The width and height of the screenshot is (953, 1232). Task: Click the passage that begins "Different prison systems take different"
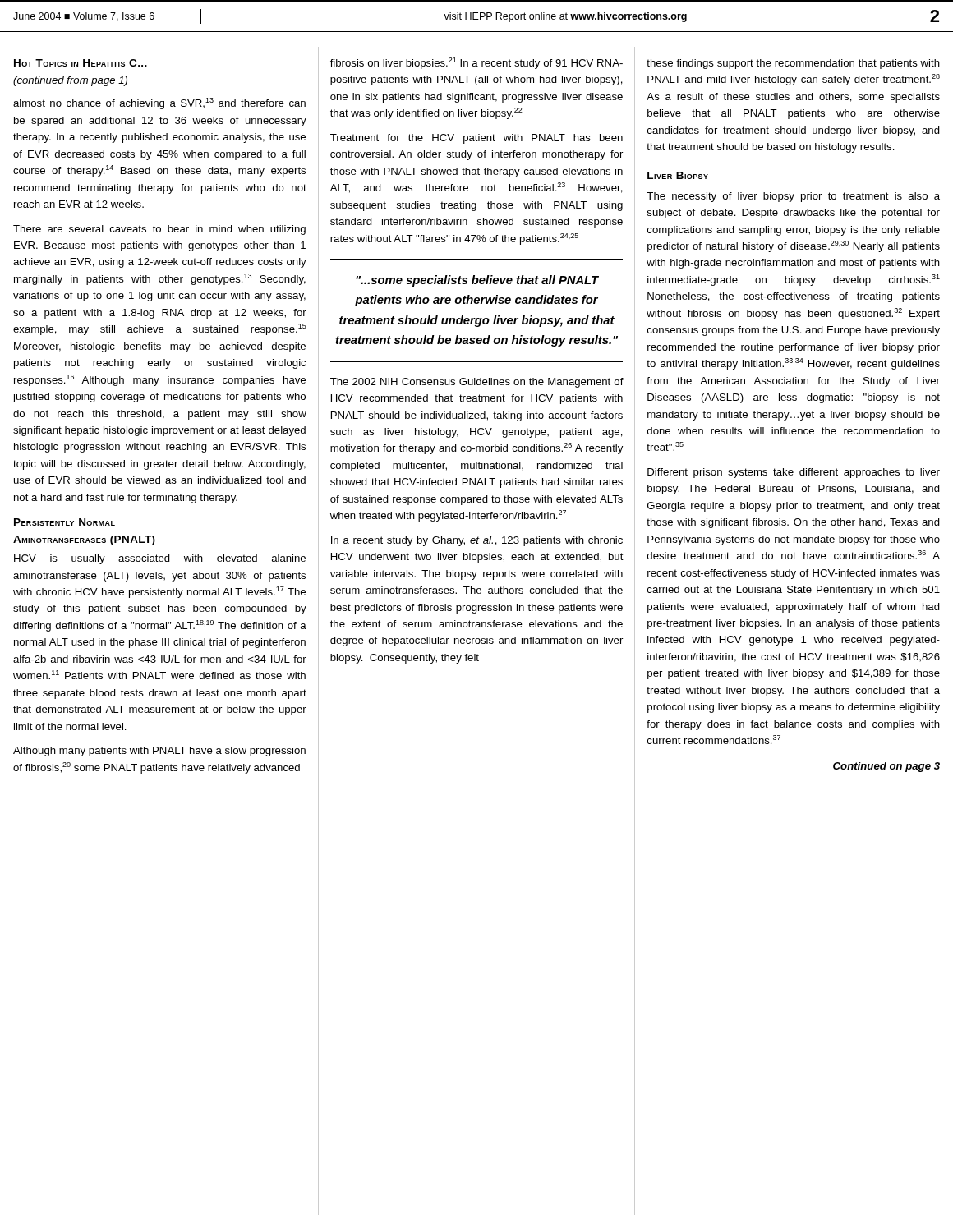pos(793,606)
